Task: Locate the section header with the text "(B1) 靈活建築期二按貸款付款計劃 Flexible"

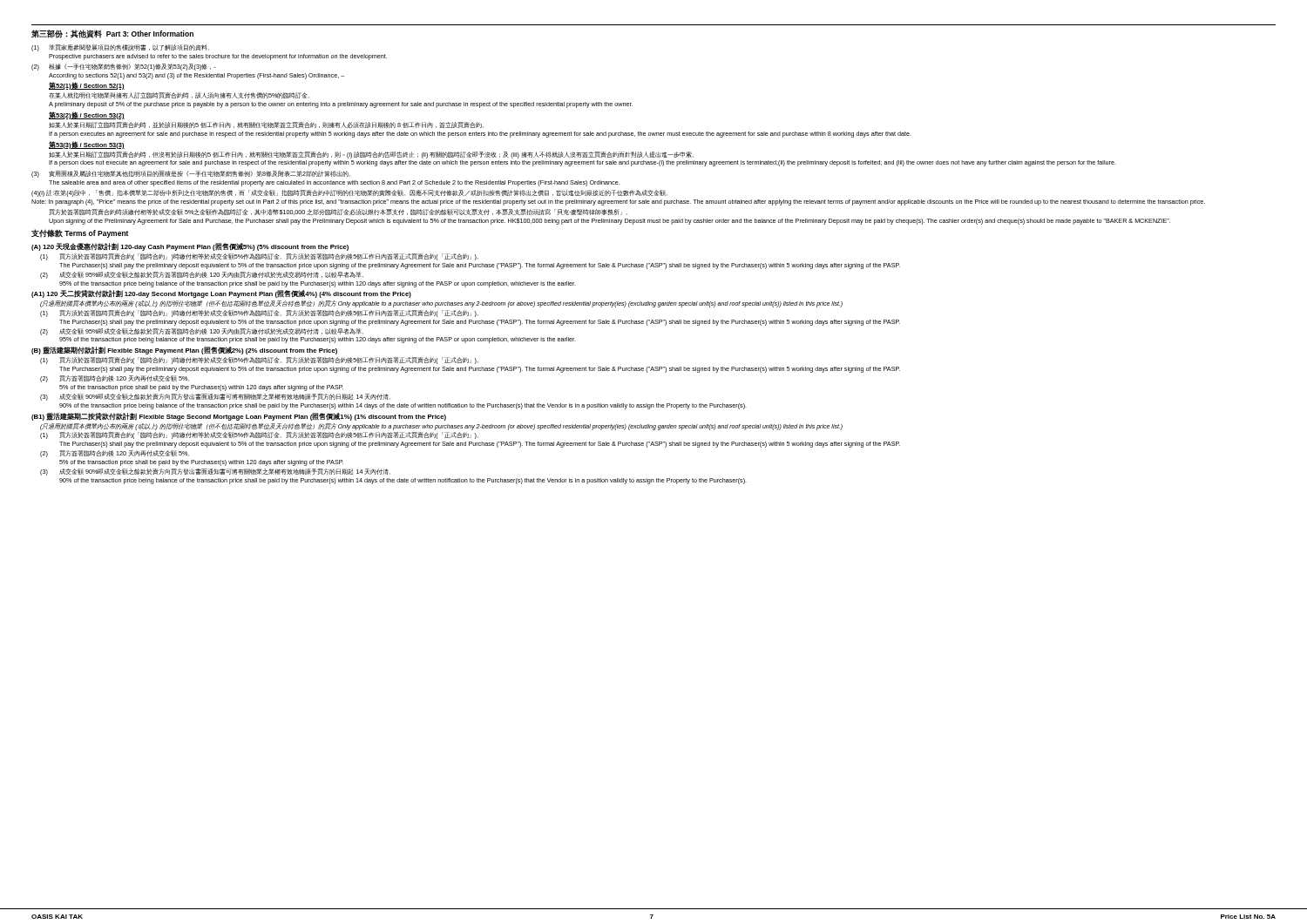Action: (239, 416)
